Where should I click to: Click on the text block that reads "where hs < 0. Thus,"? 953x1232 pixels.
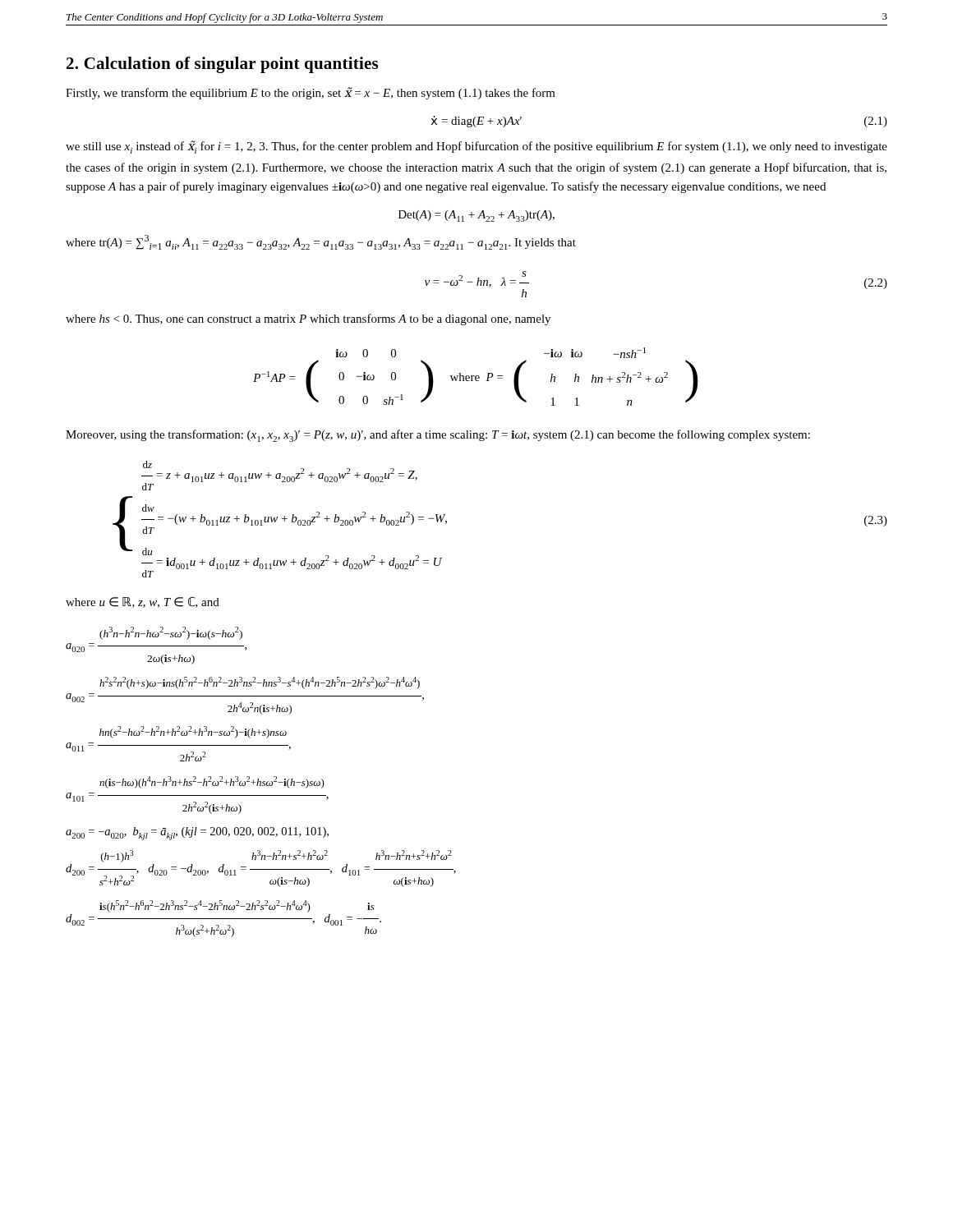click(476, 319)
